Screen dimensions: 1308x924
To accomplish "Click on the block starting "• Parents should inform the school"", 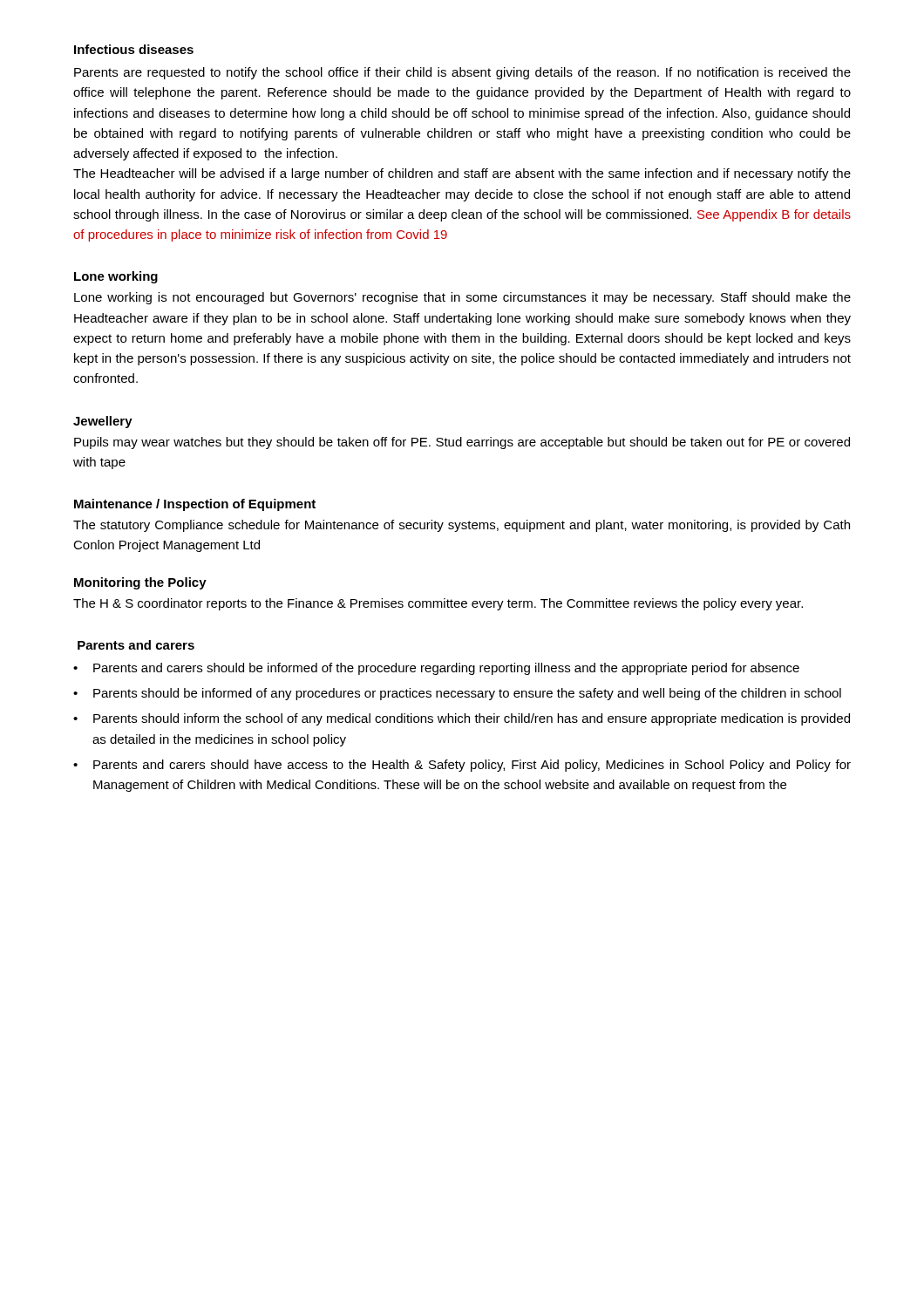I will (462, 729).
